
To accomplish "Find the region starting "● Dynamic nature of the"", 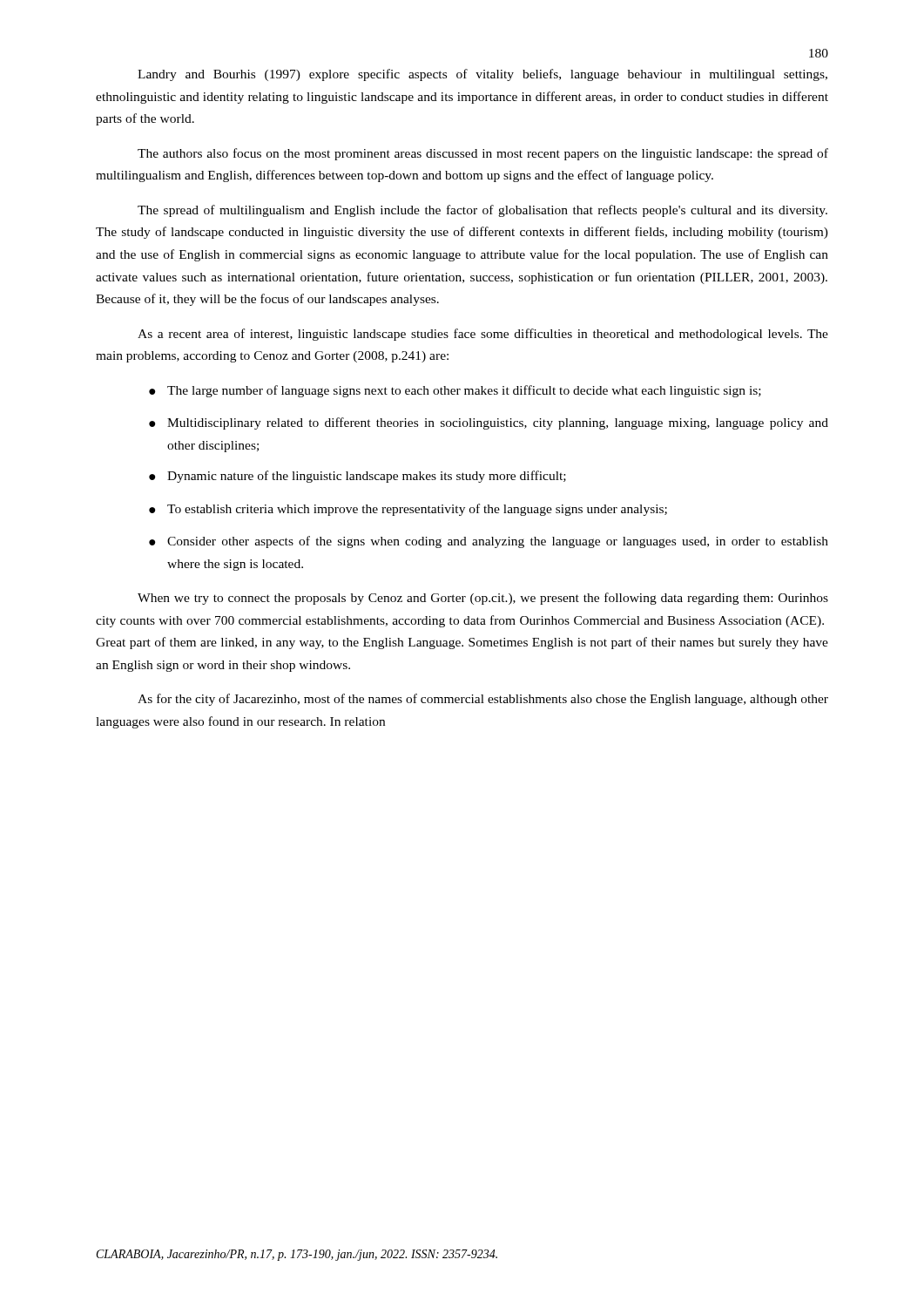I will point(488,477).
